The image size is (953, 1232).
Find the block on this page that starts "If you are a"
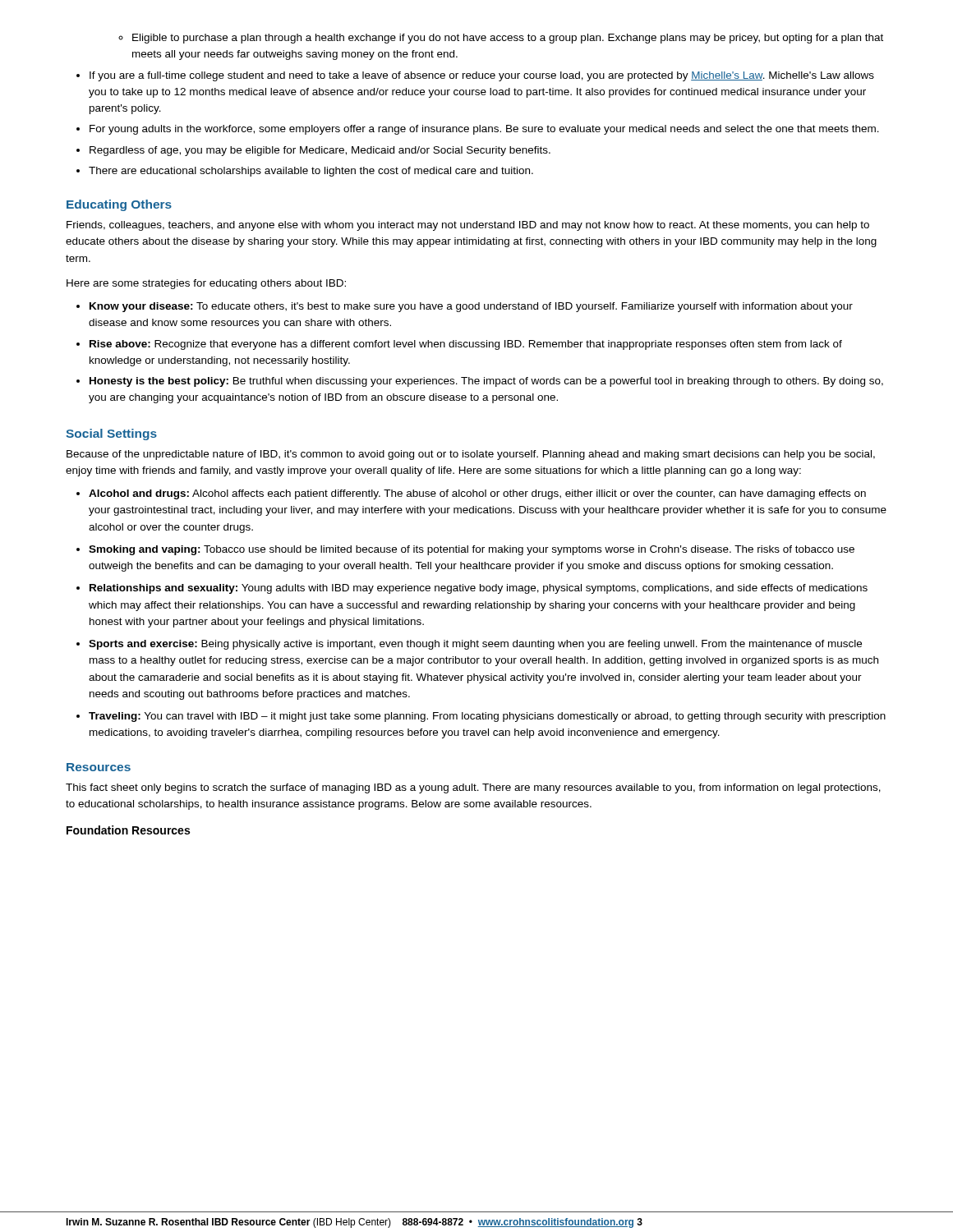(x=481, y=91)
